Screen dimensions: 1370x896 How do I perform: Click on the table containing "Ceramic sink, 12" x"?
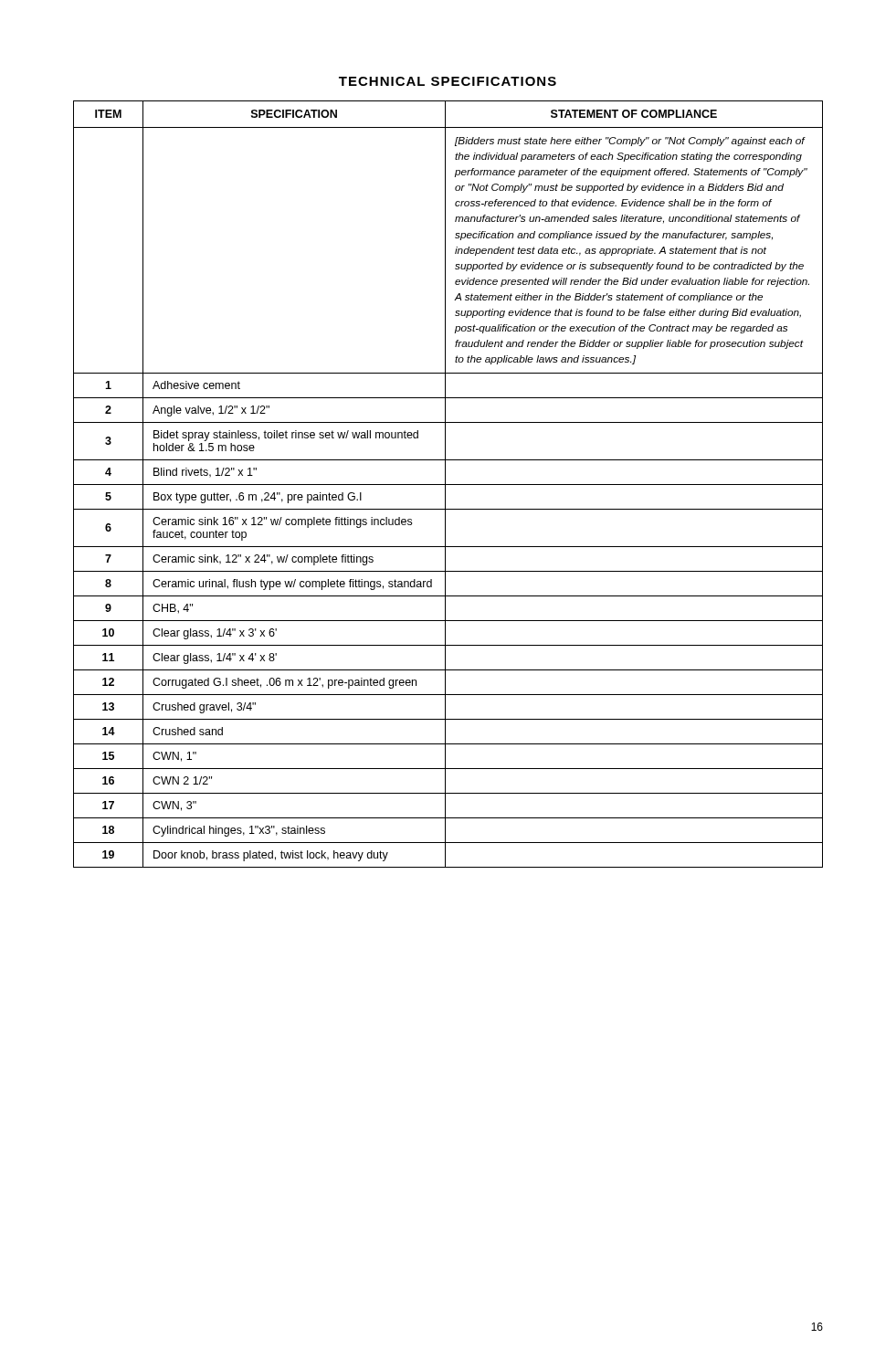[448, 484]
